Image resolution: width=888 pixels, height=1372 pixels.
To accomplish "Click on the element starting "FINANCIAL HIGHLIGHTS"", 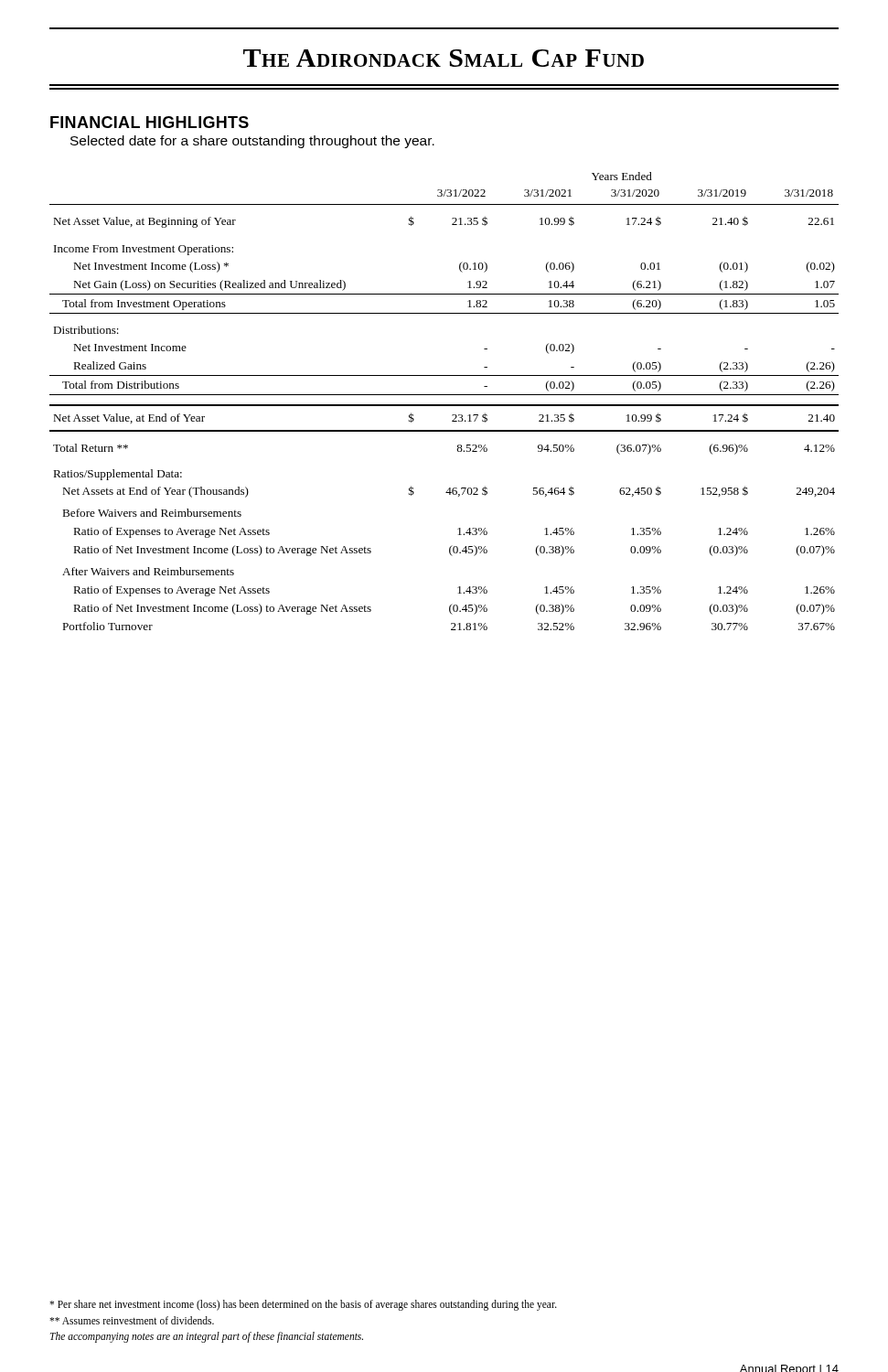I will [x=149, y=123].
